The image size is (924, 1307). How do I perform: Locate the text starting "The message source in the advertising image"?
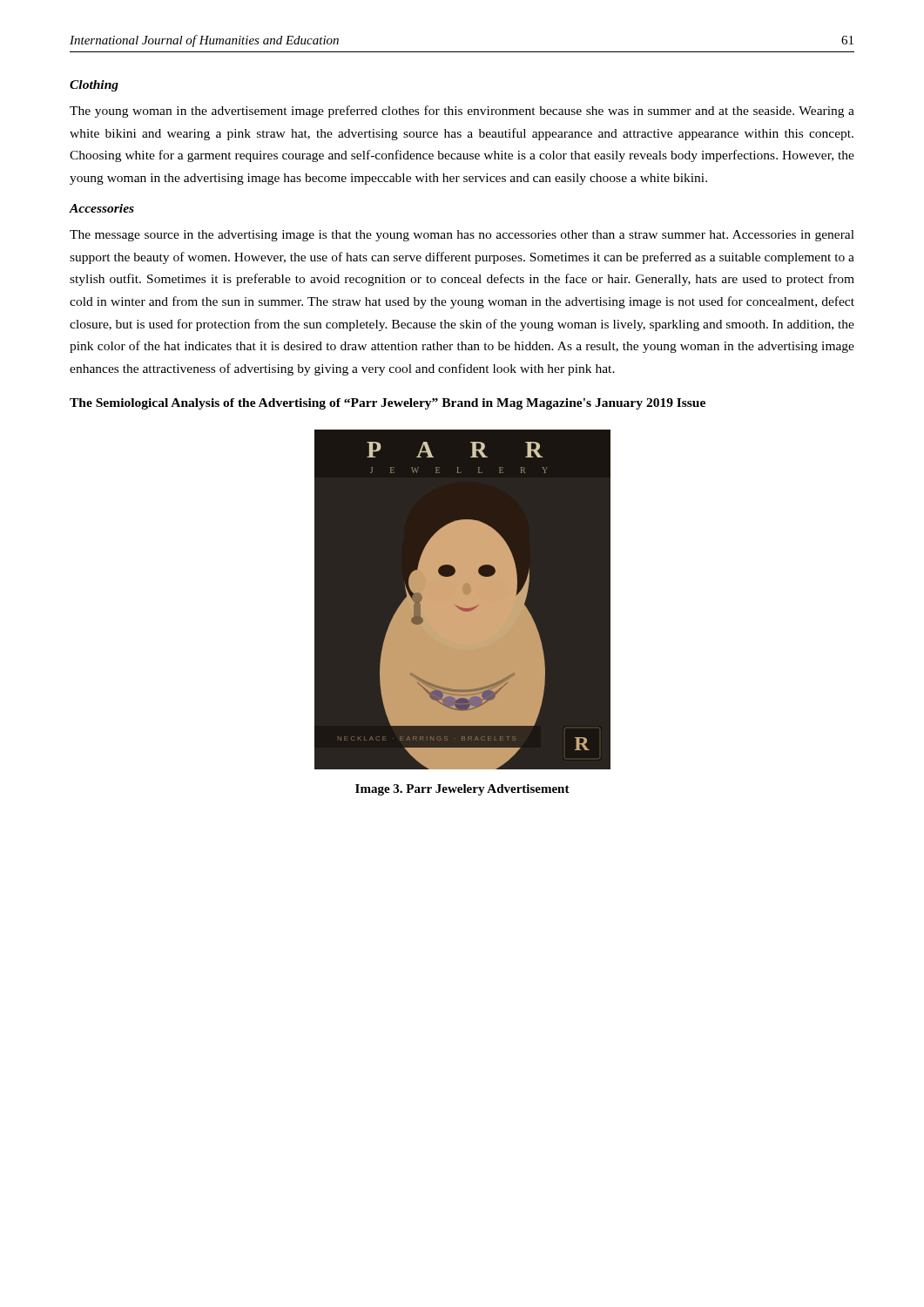pyautogui.click(x=462, y=301)
